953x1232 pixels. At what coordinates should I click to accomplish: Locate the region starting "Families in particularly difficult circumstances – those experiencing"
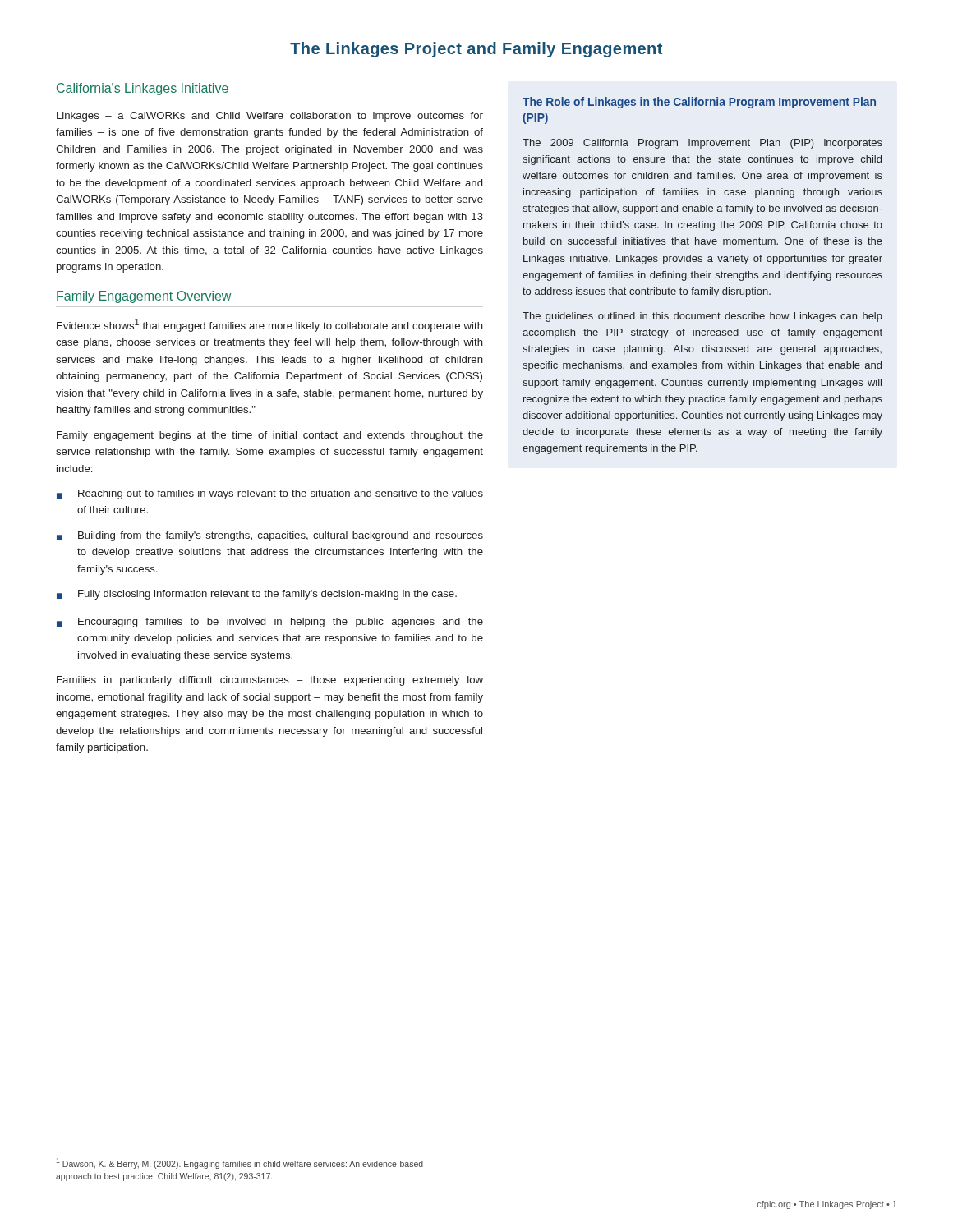point(269,714)
